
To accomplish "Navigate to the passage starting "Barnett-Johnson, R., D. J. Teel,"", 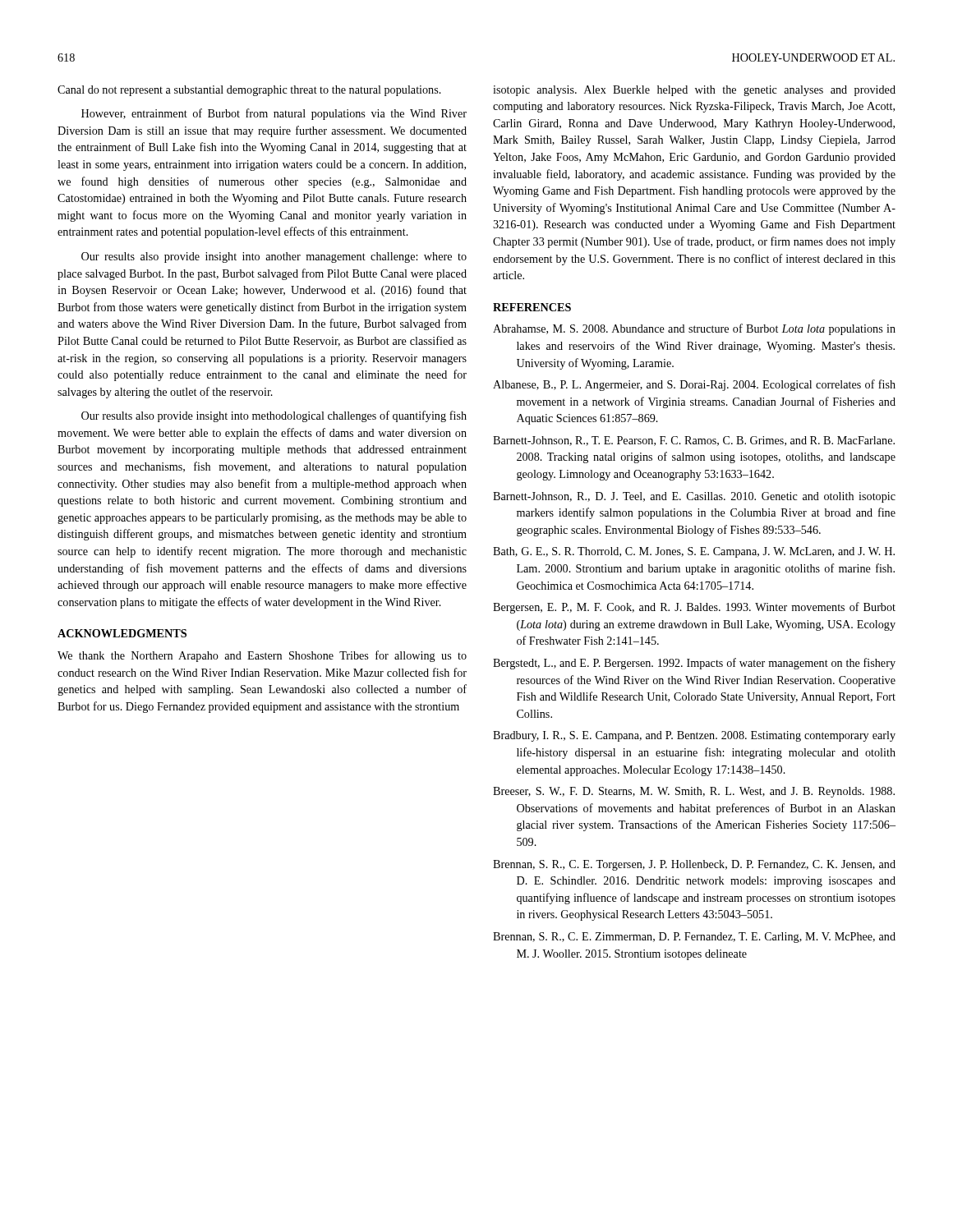I will pos(694,513).
